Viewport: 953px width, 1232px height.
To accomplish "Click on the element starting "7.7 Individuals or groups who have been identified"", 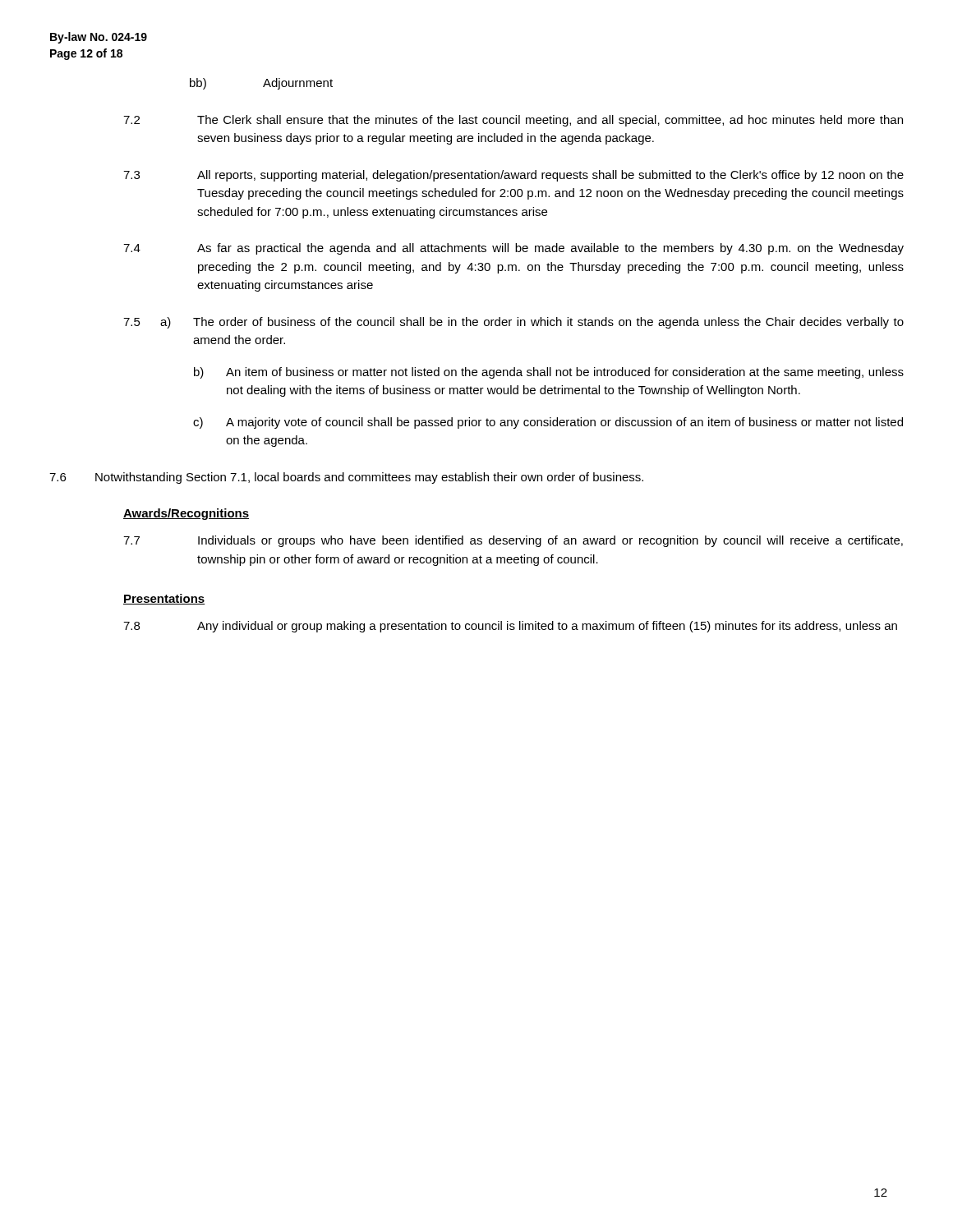I will point(513,550).
